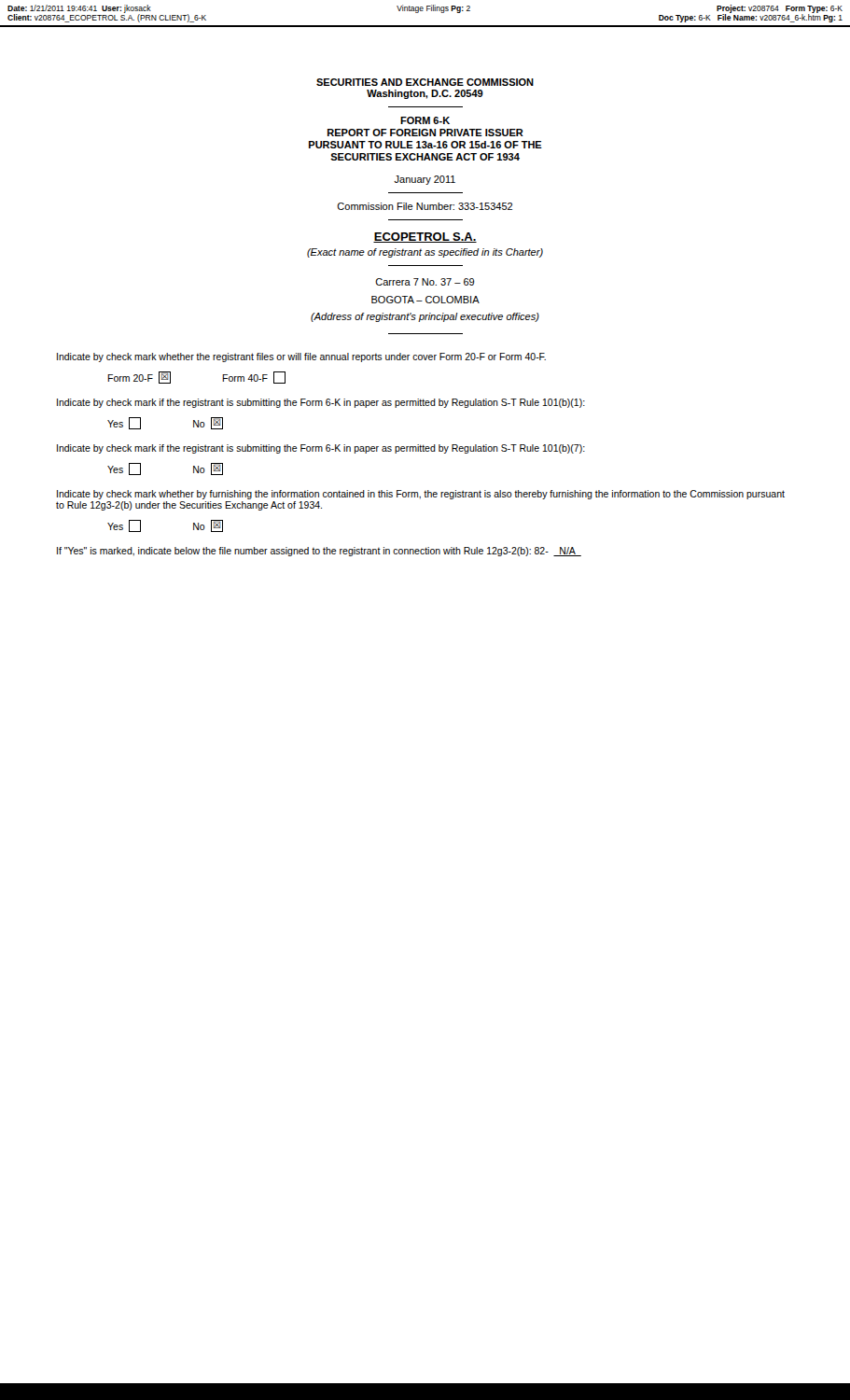Select the title that reads "FORM 6-K REPORT OF FOREIGN"
The image size is (850, 1400).
[425, 139]
